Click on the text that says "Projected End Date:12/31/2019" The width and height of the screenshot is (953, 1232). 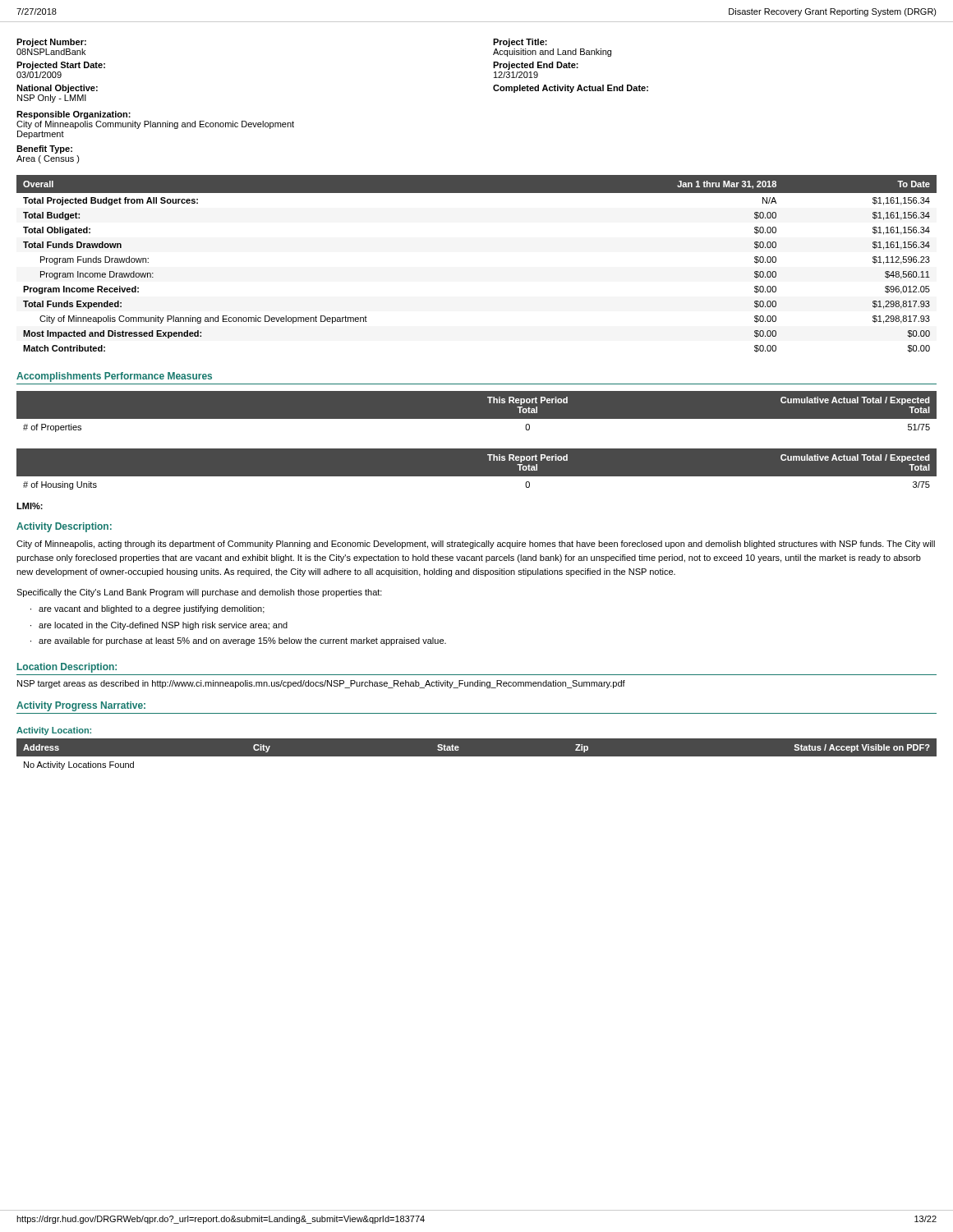536,70
